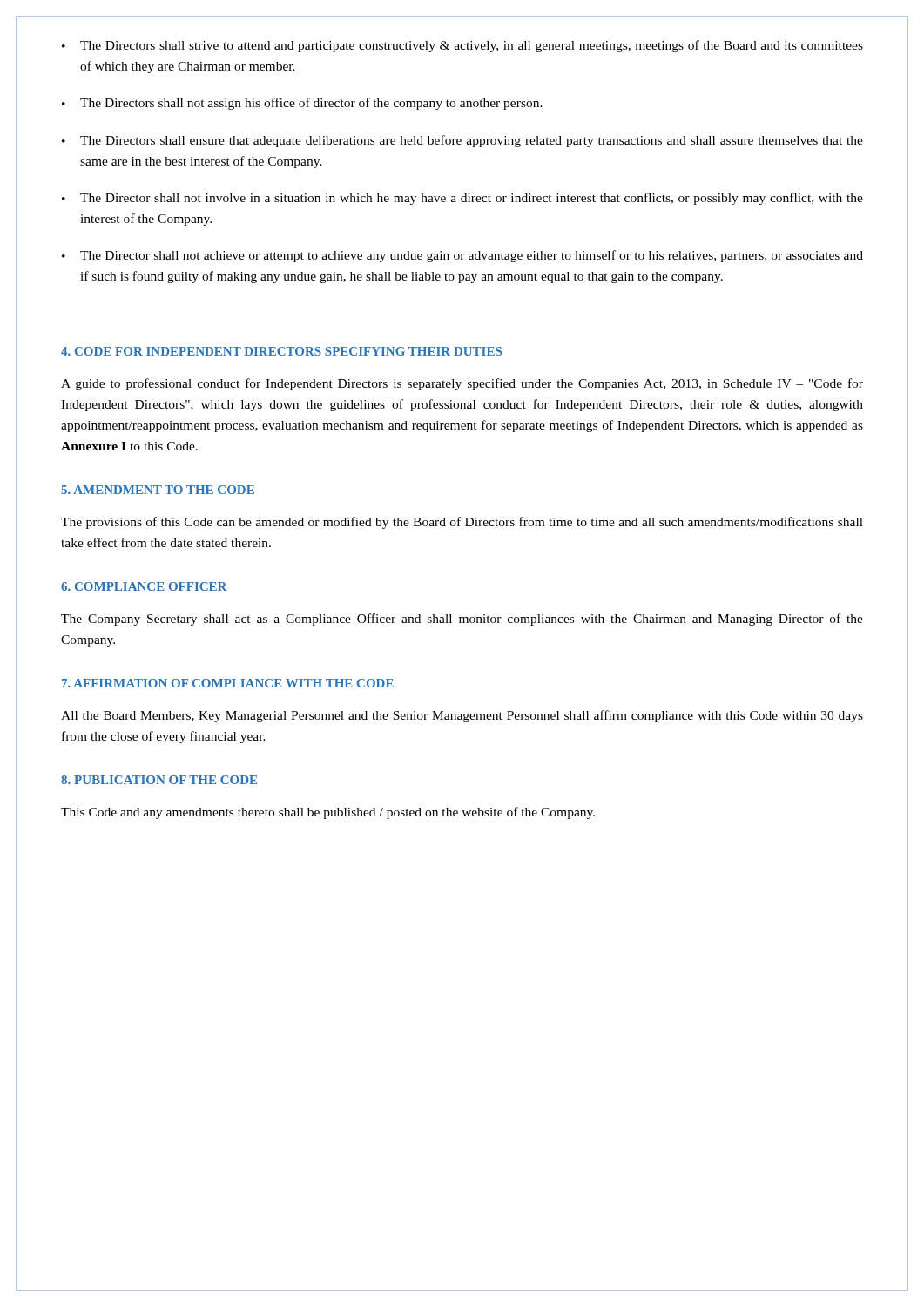Point to "6. COMPLIANCE OFFICER"
Image resolution: width=924 pixels, height=1307 pixels.
tap(144, 587)
